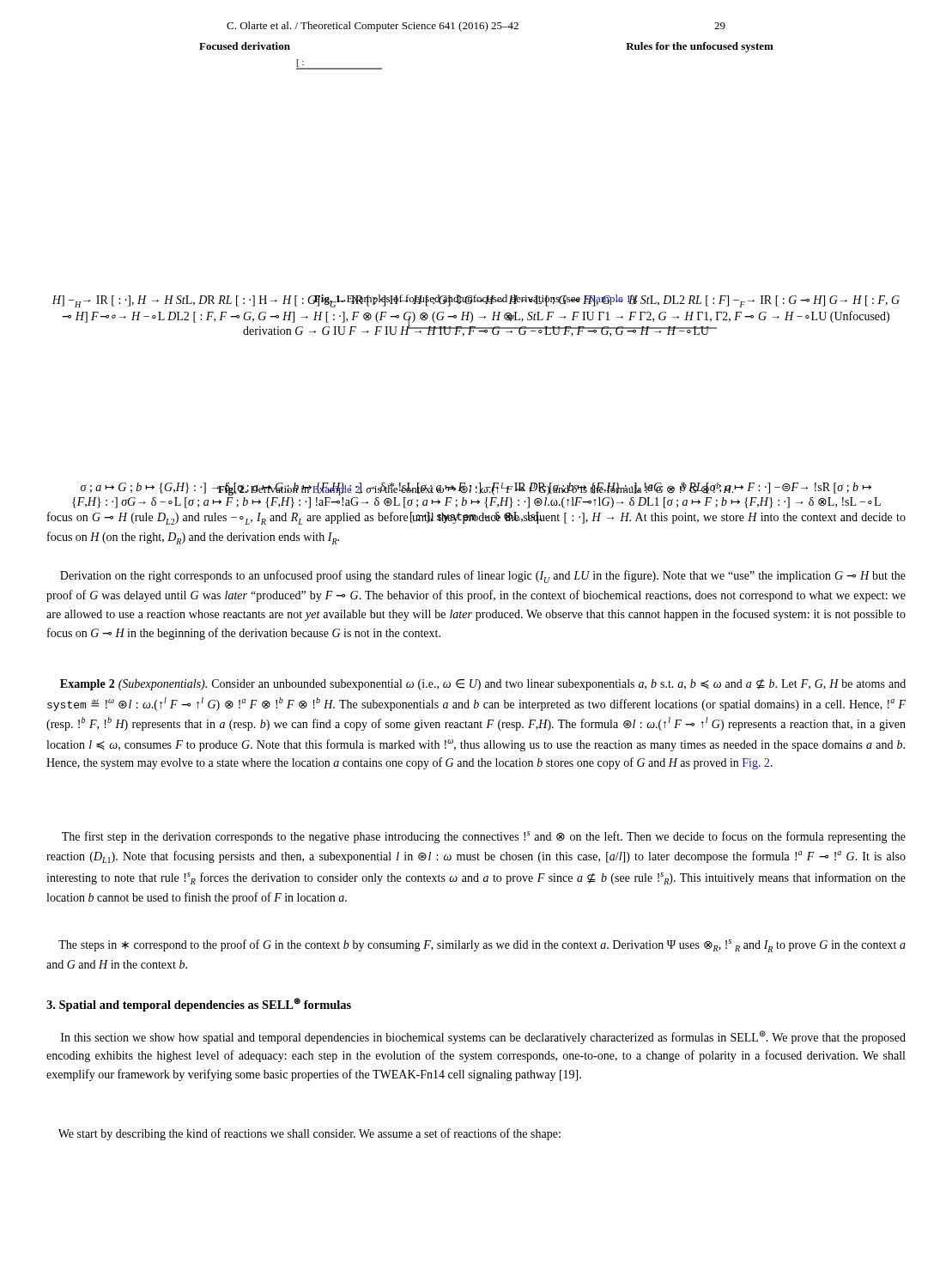This screenshot has height=1288, width=952.
Task: Locate the caption that opens with "Fig. 2. Derivation"
Action: (x=476, y=488)
